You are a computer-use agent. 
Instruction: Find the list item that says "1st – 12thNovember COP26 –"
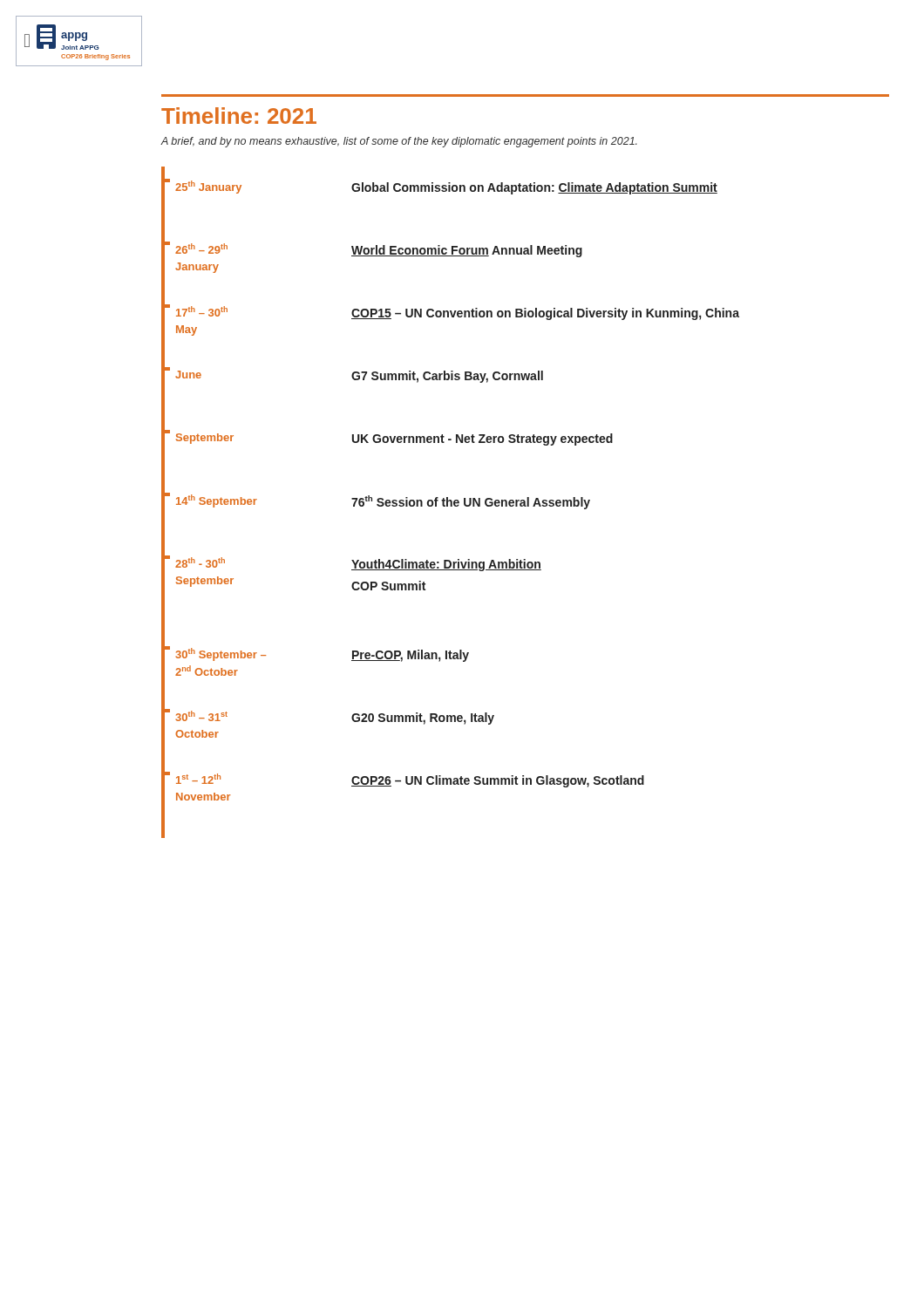click(x=525, y=791)
